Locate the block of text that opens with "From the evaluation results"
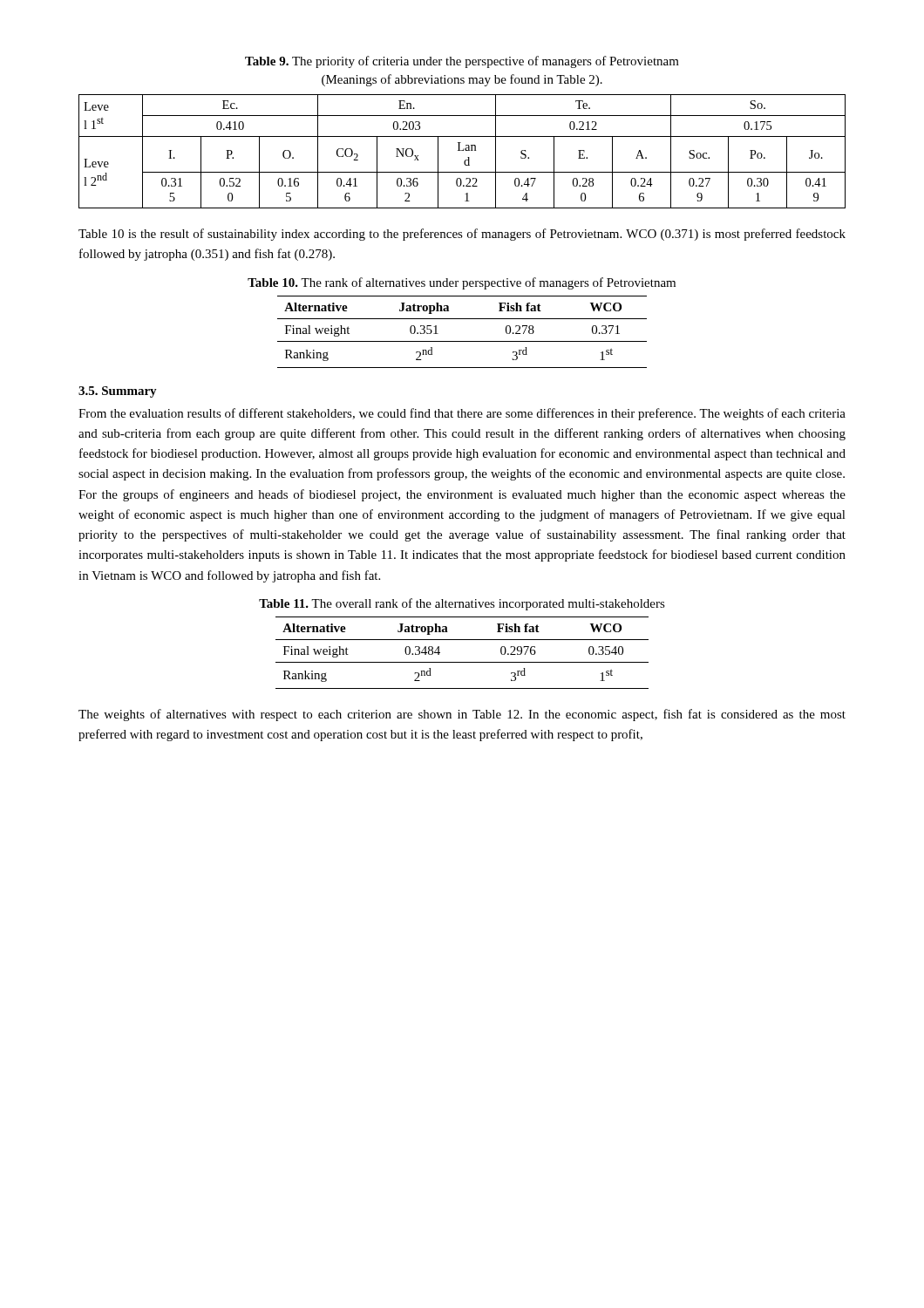Screen dimensions: 1308x924 462,494
